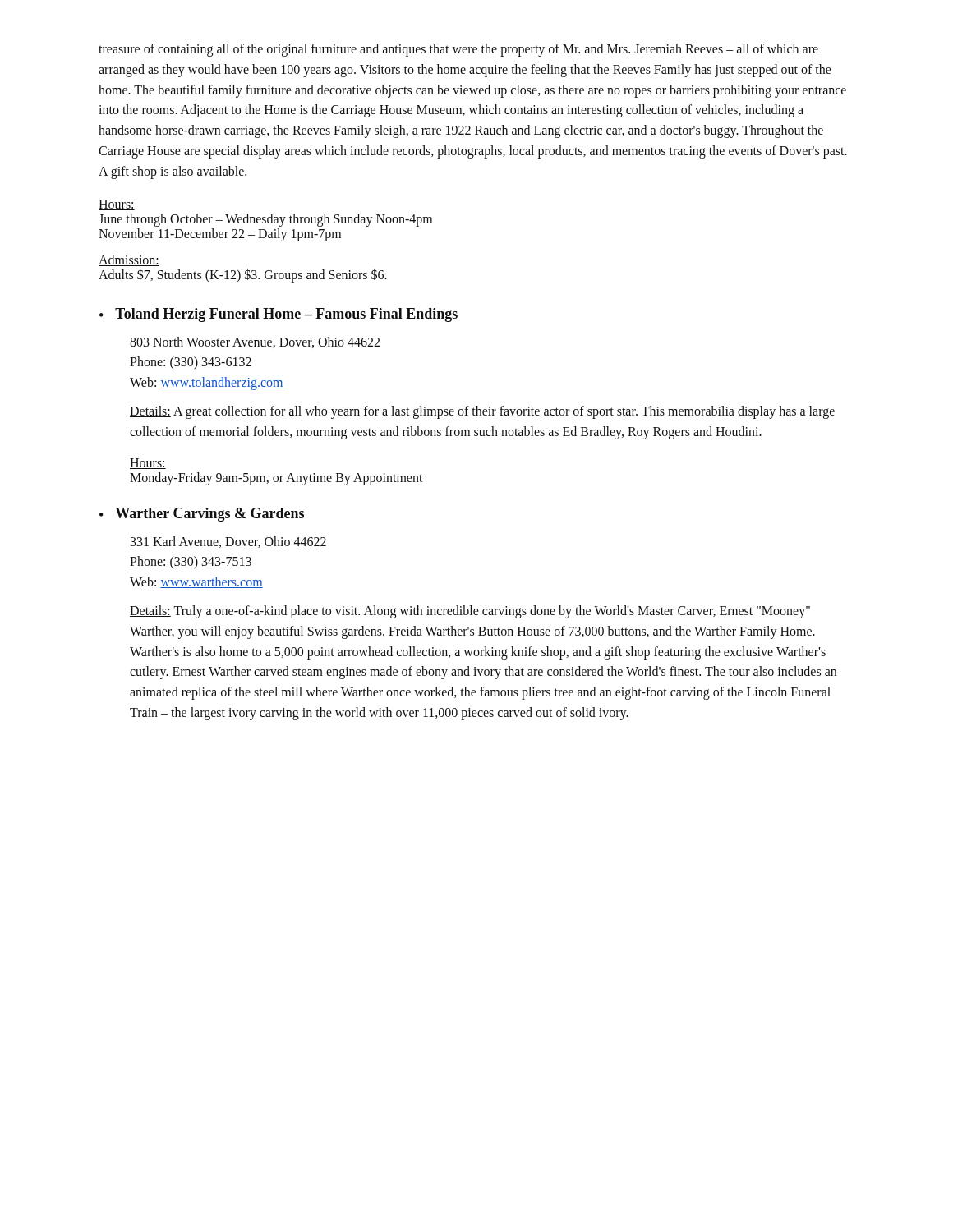Select the passage starting "Details: Truly a one-of-a-kind"
The image size is (953, 1232).
point(483,662)
